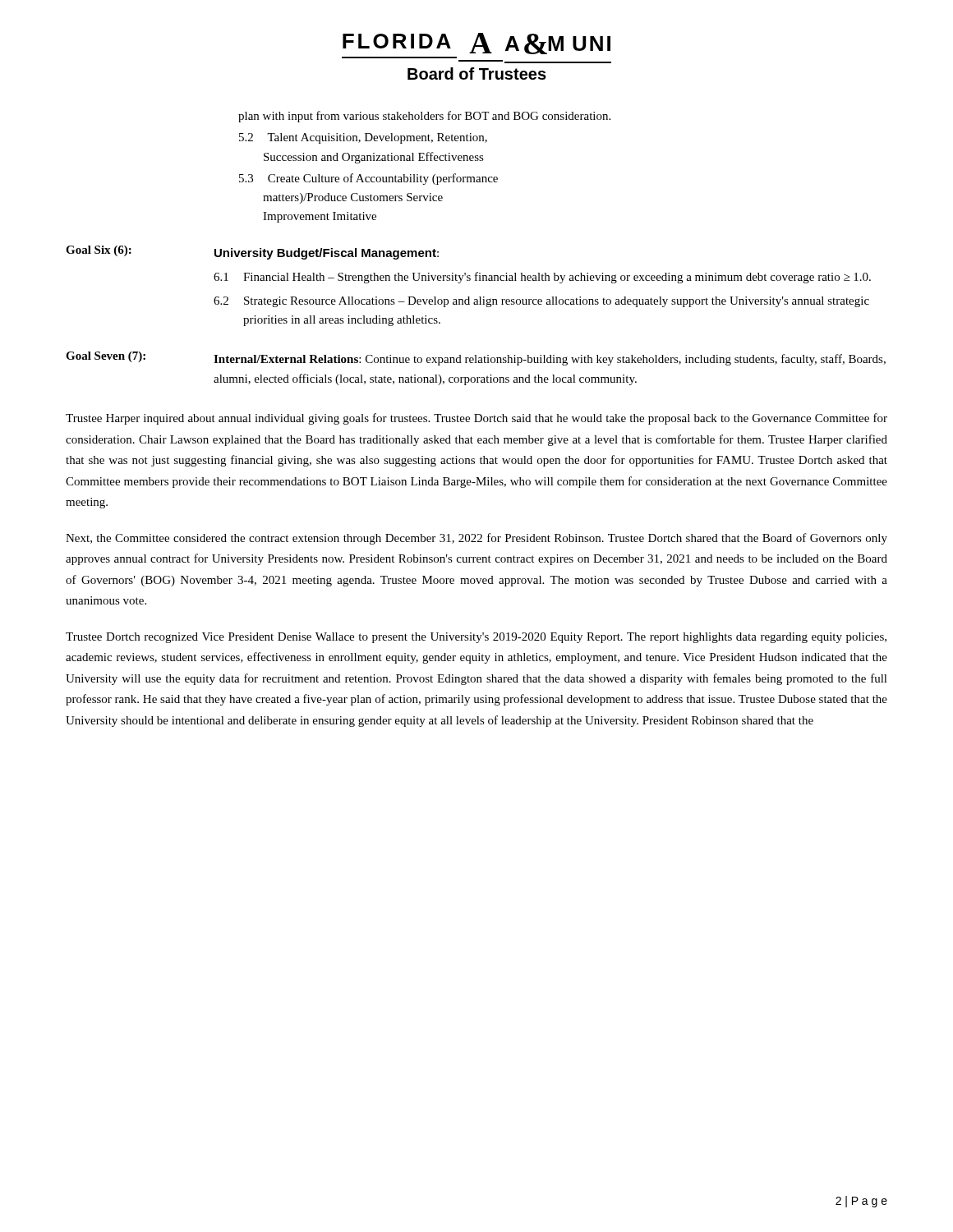Screen dimensions: 1232x953
Task: Click on the text block that reads "Trustee Dortch recognized Vice President Denise Wallace"
Action: pyautogui.click(x=476, y=678)
